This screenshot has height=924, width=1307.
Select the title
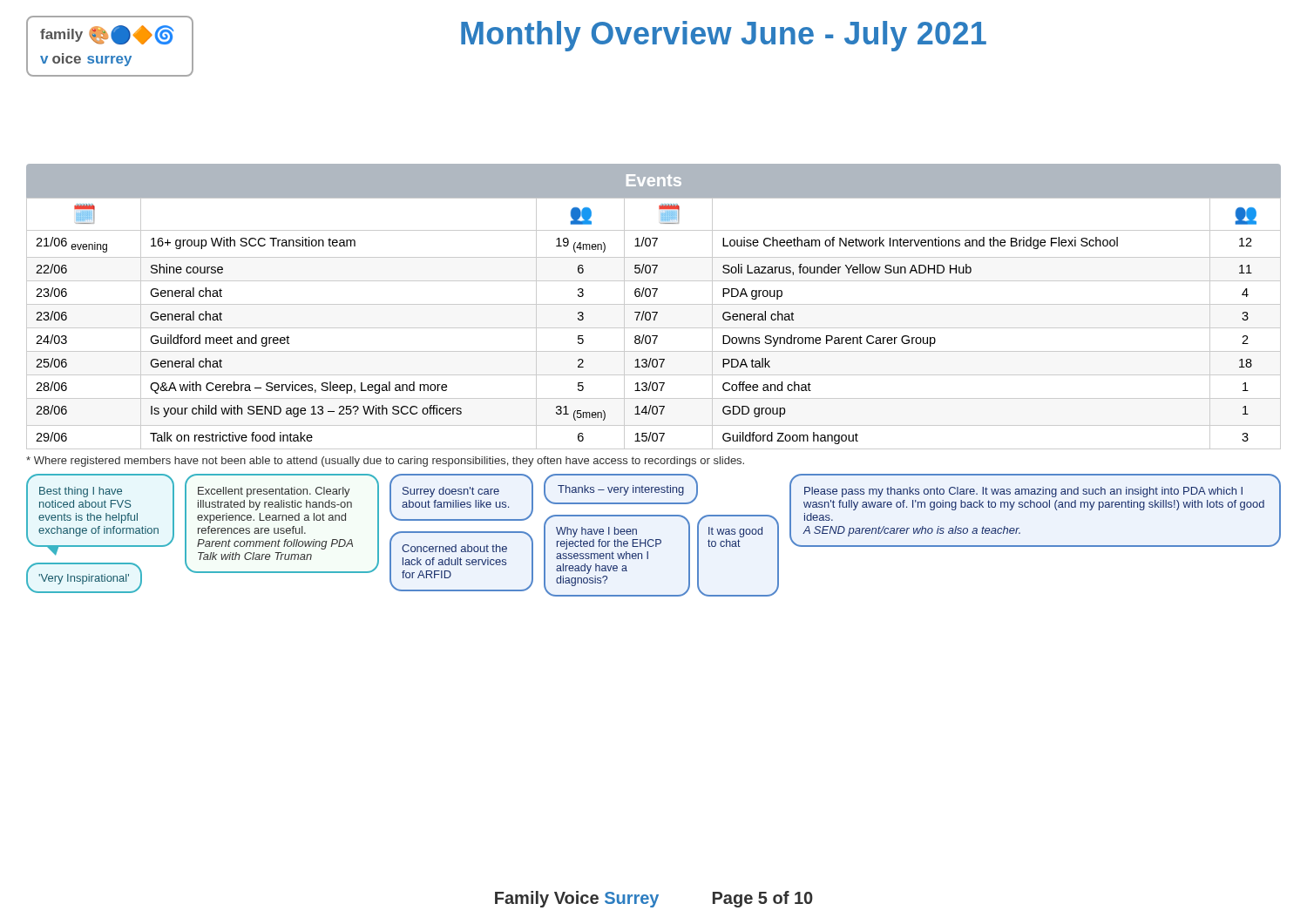coord(723,34)
